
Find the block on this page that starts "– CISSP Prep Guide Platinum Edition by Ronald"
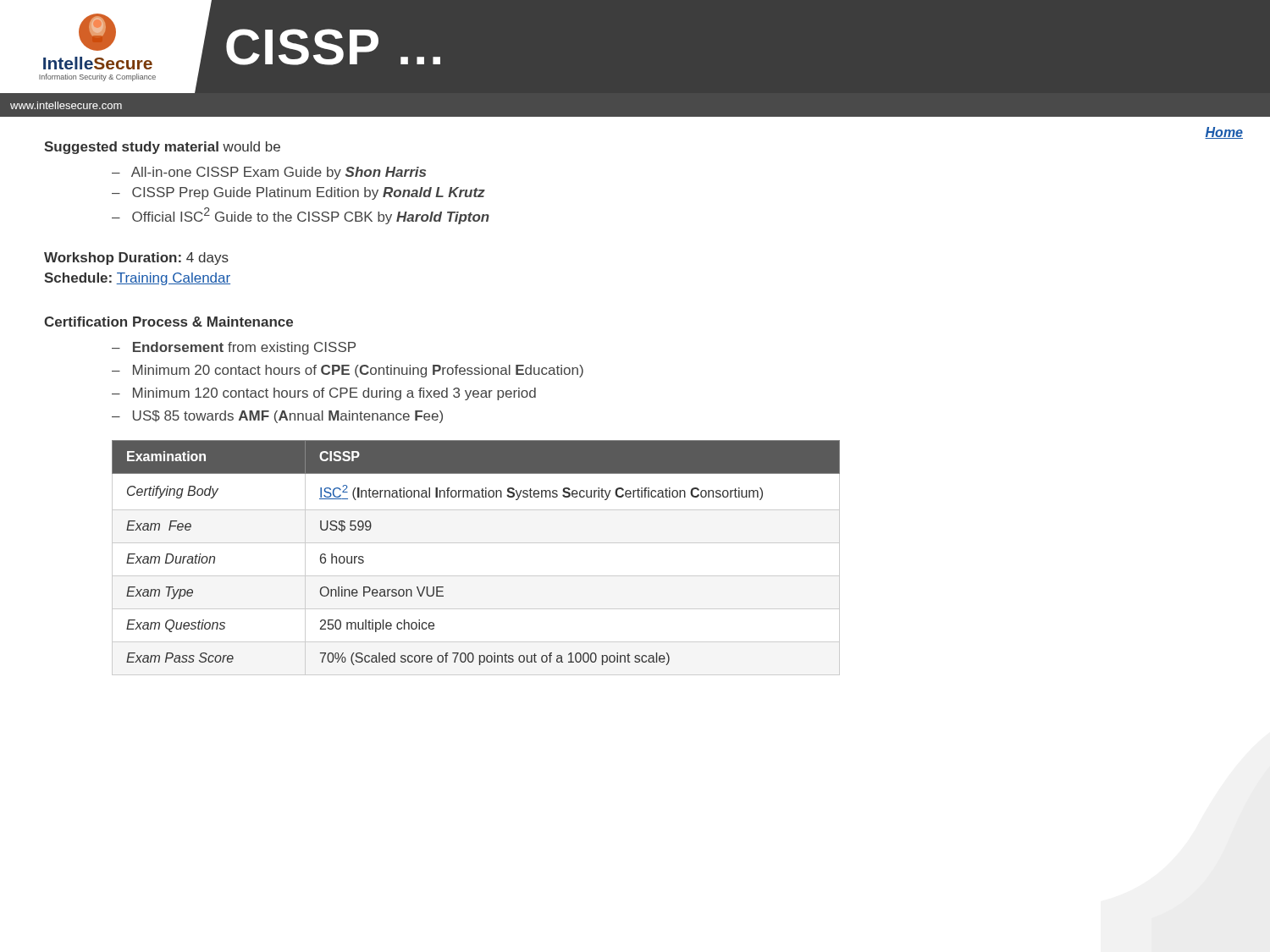point(298,193)
